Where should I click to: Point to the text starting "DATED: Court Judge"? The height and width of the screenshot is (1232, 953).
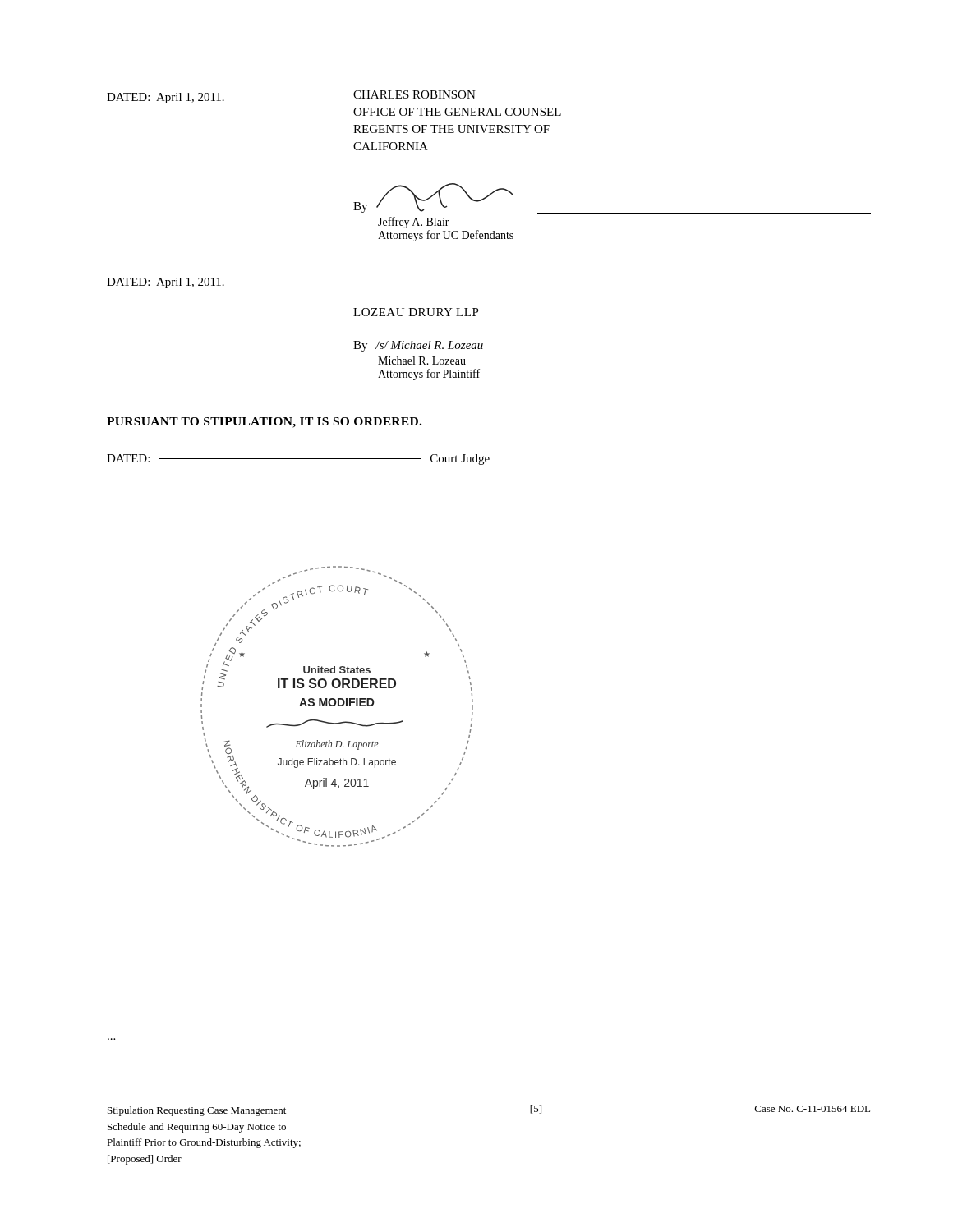[298, 459]
